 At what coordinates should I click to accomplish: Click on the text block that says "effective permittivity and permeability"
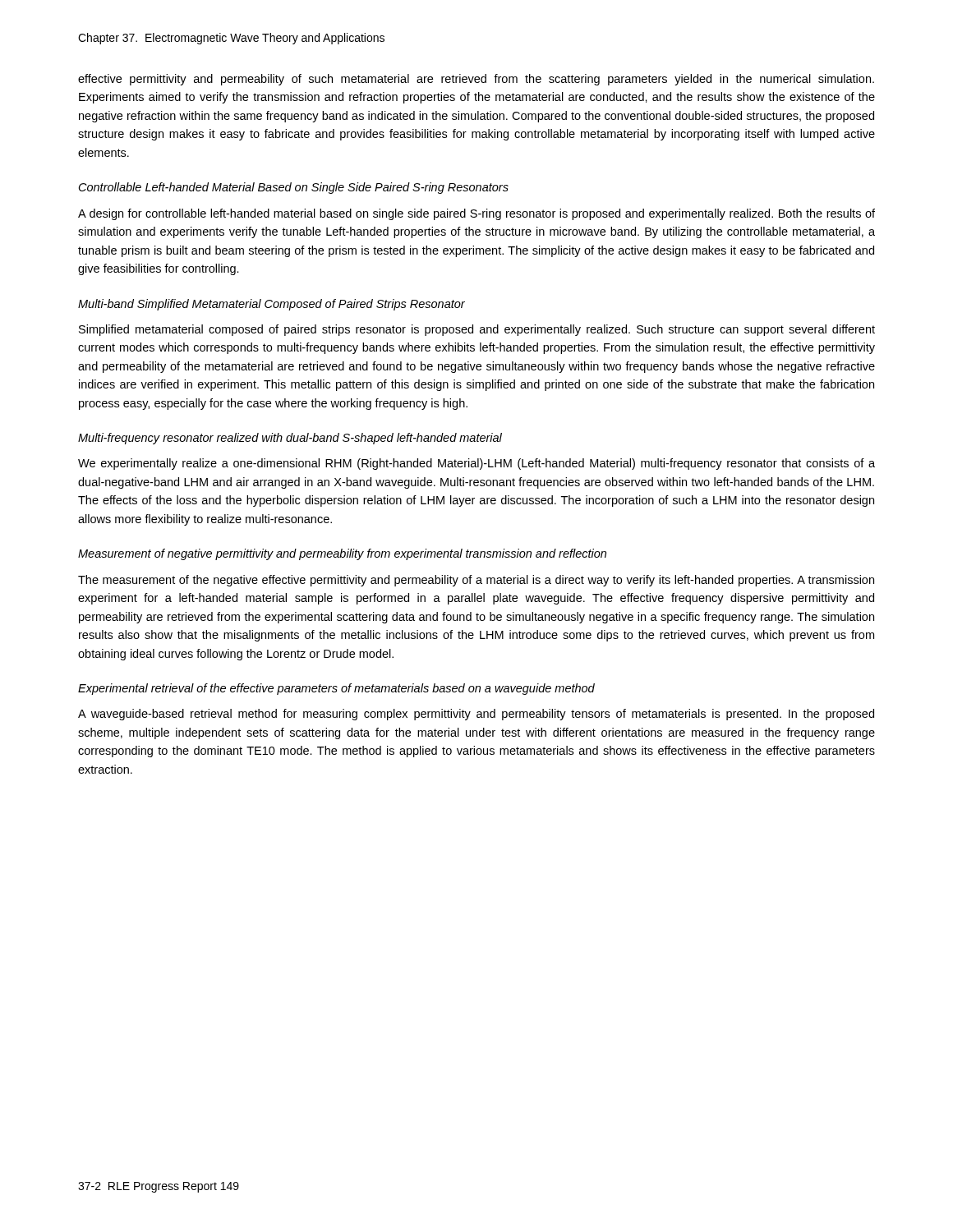(476, 116)
